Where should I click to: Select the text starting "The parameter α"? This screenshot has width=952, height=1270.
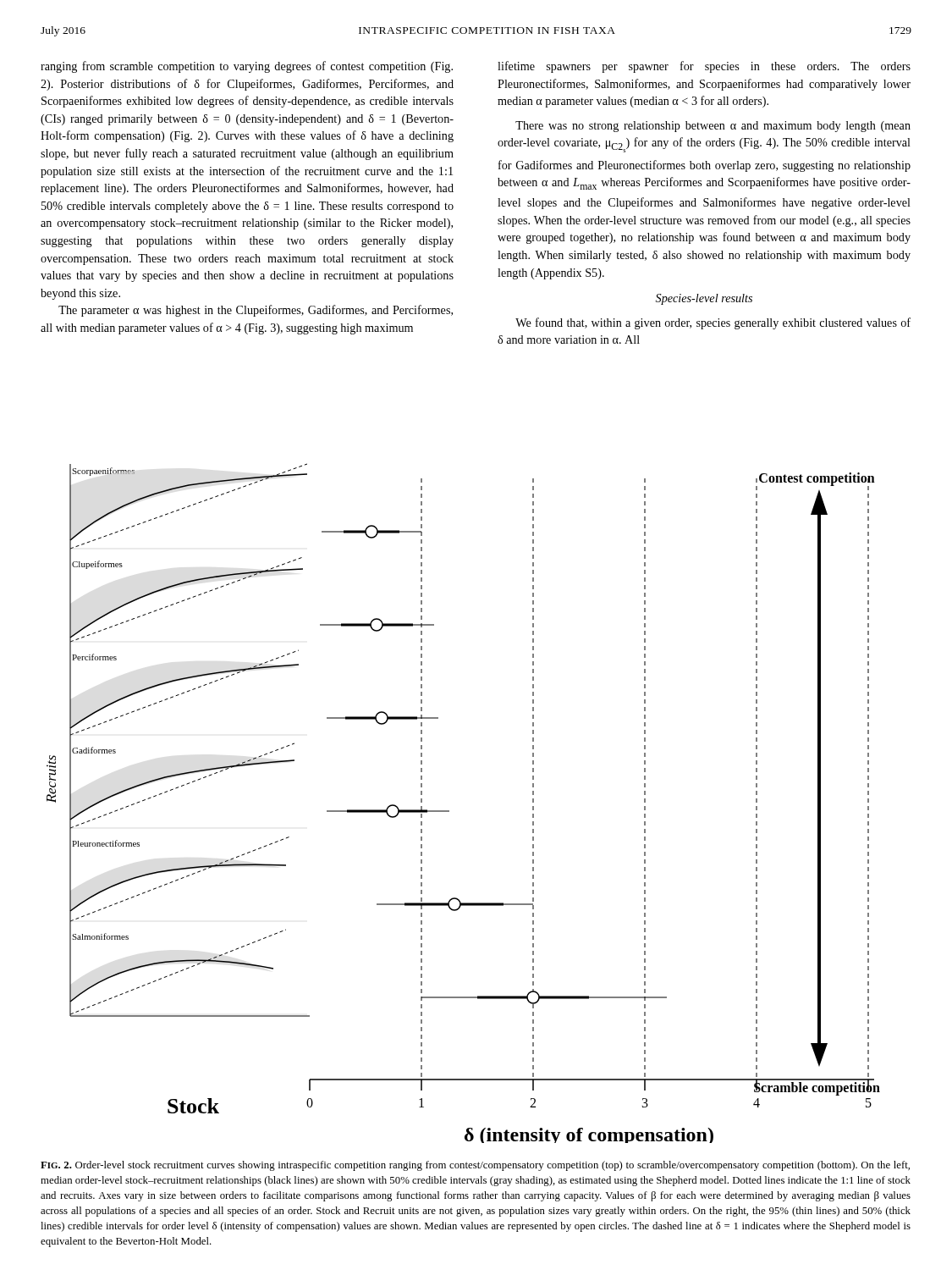[x=247, y=319]
